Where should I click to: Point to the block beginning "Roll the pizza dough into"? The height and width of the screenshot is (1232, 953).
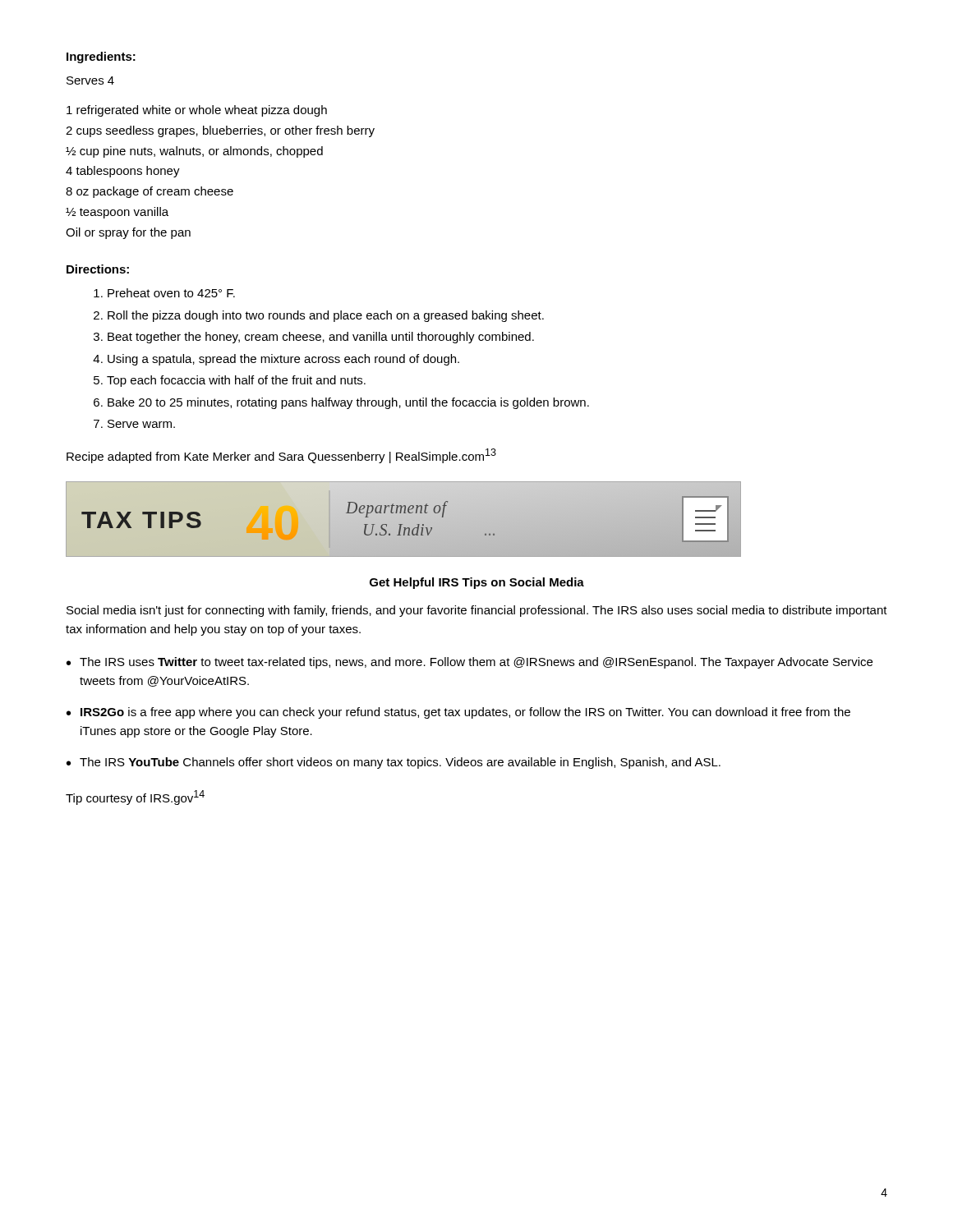pos(489,315)
